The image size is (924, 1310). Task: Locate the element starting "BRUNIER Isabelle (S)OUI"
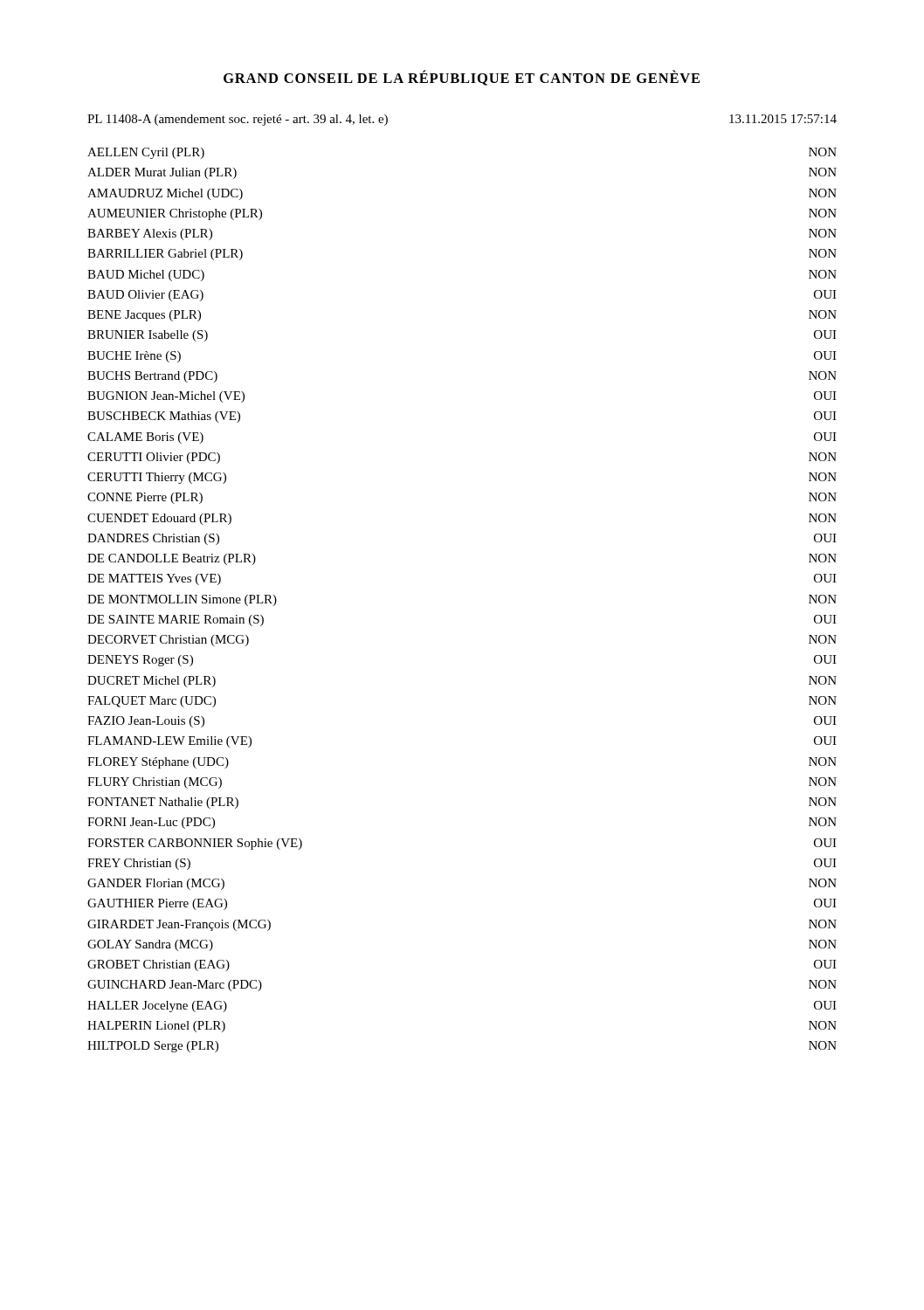[150, 336]
